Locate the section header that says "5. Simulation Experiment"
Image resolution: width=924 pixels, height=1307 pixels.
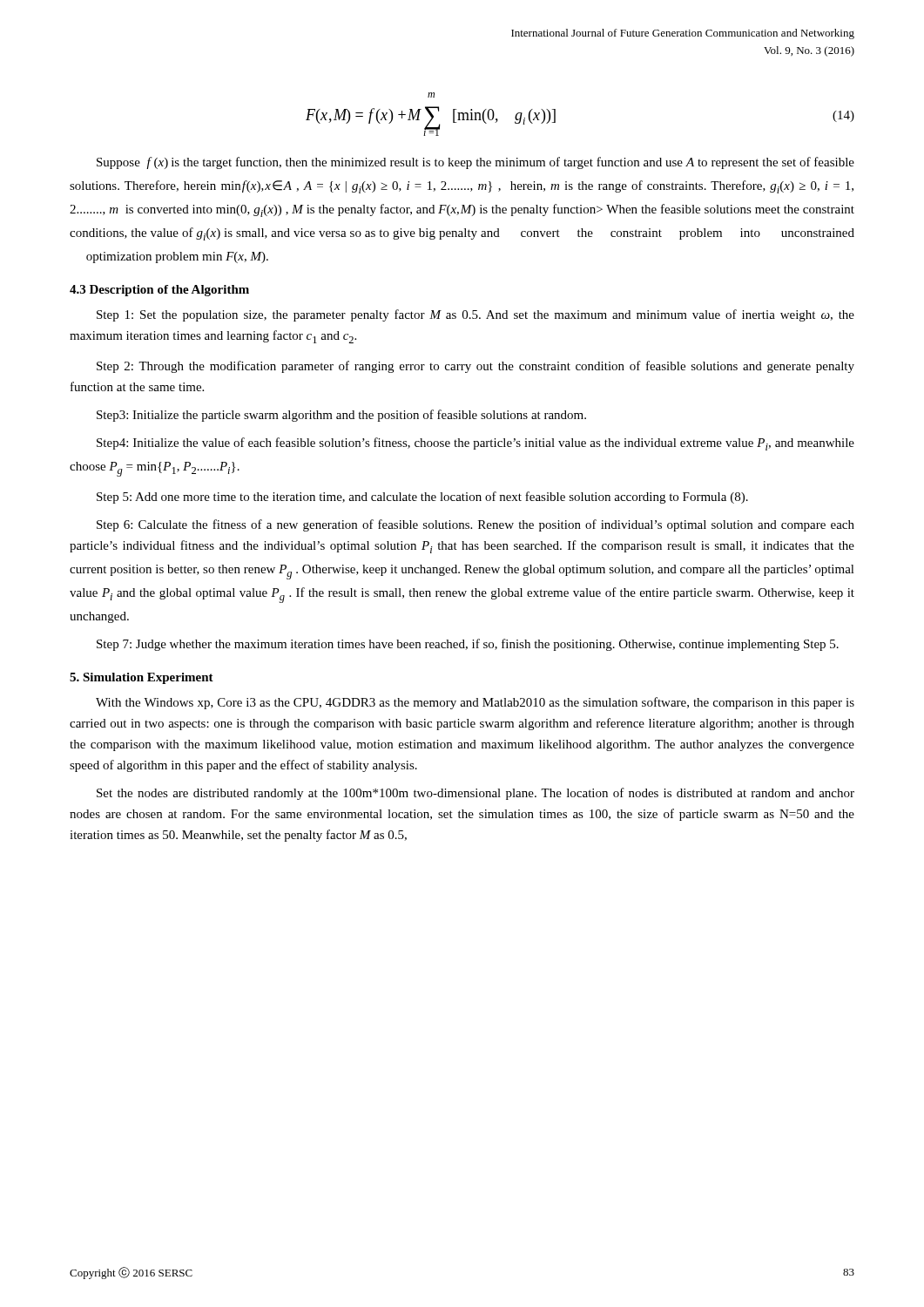pyautogui.click(x=141, y=677)
